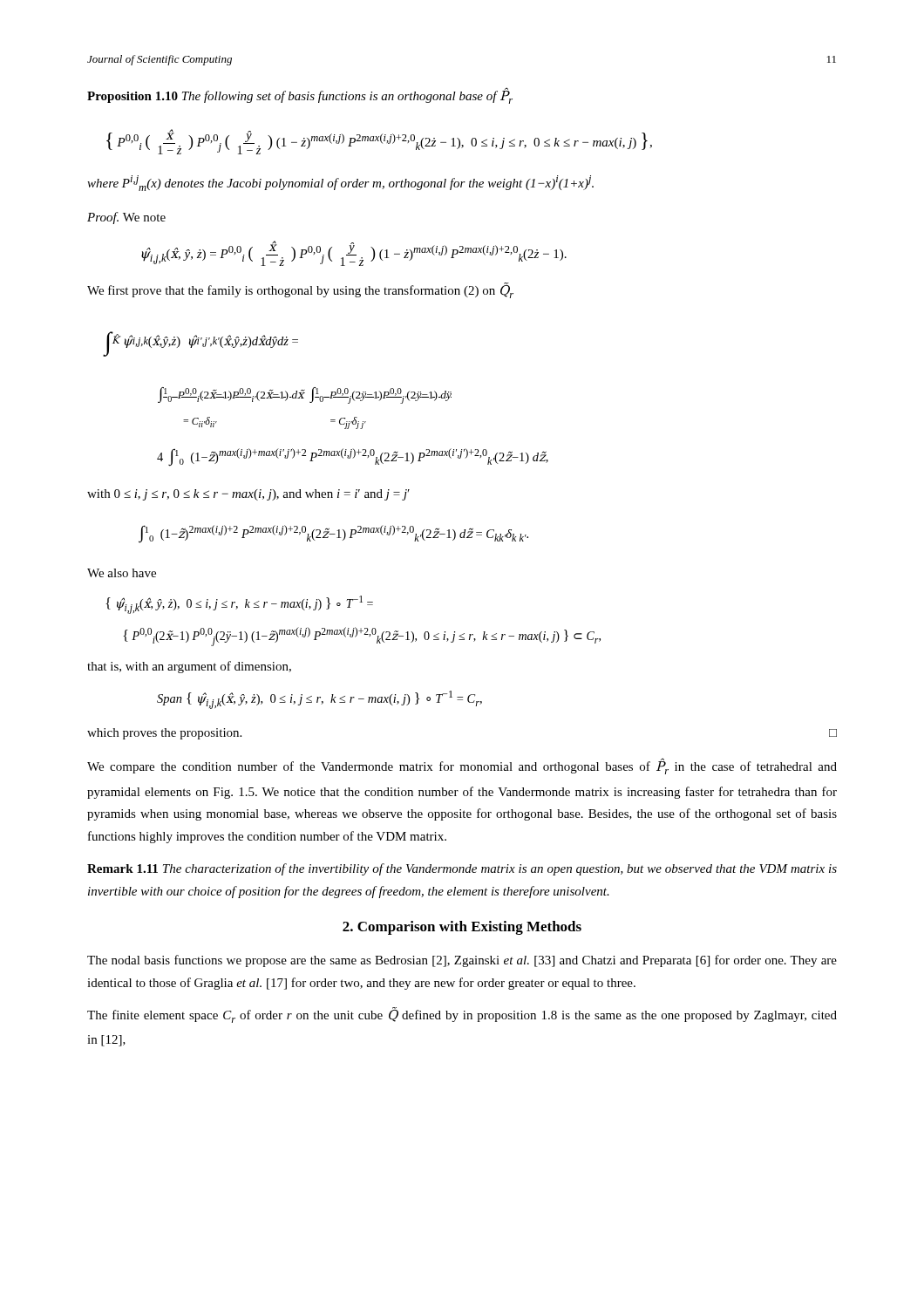Where does it say "Proof. We note"?

pyautogui.click(x=126, y=217)
